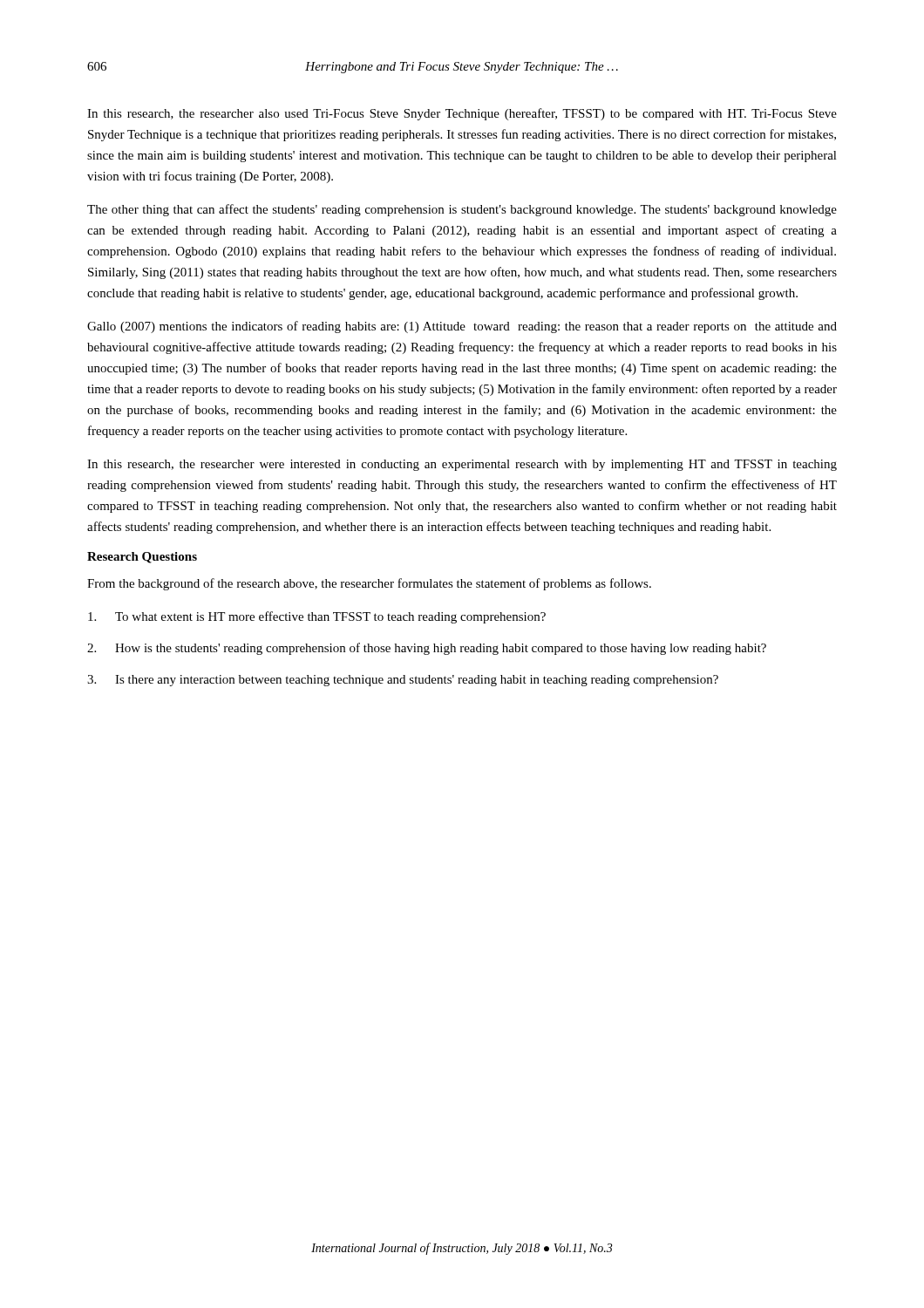Point to the region starting "Research Questions"
Viewport: 924px width, 1308px height.
pyautogui.click(x=142, y=556)
